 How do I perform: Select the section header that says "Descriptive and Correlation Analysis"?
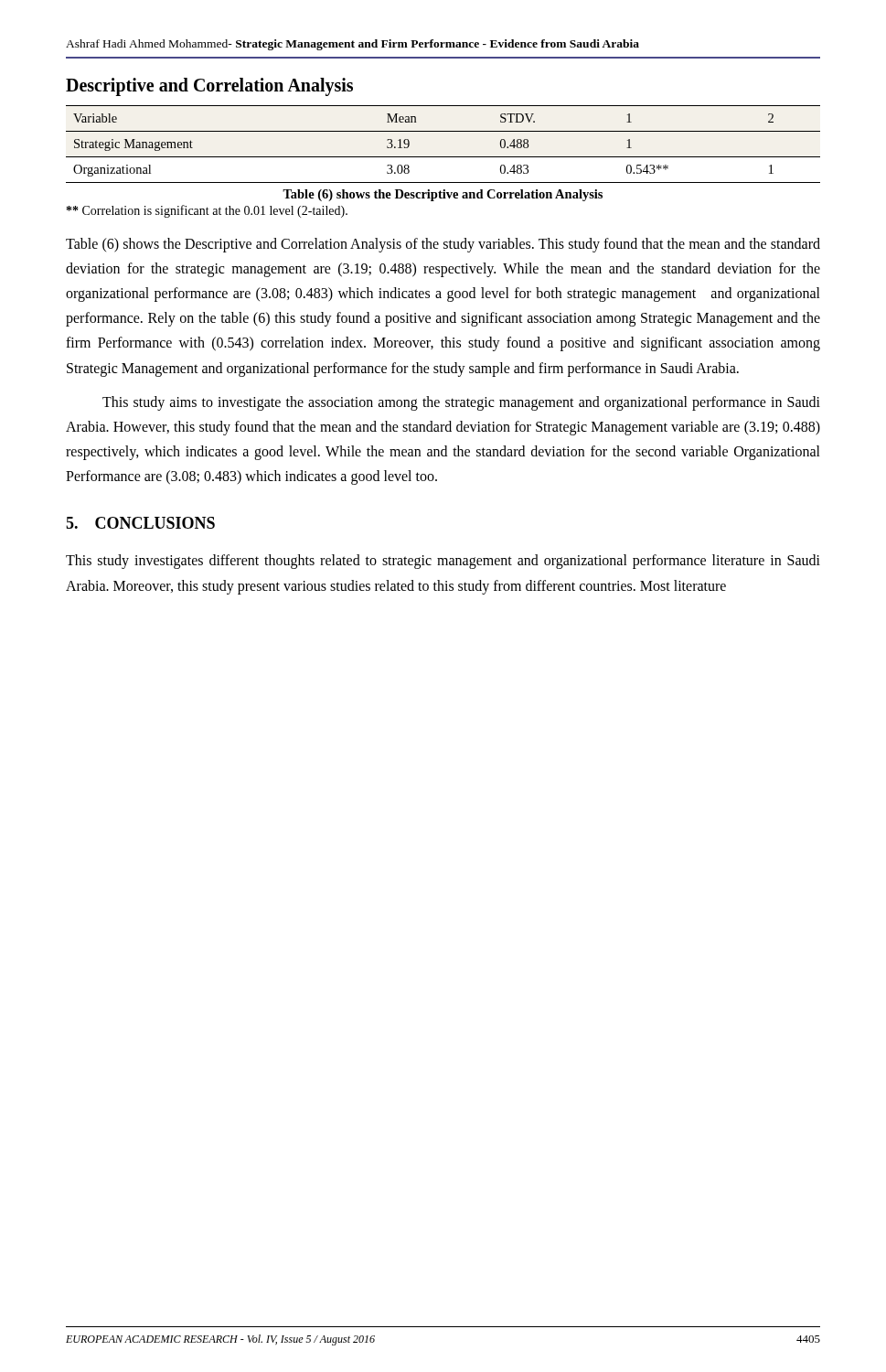click(x=209, y=87)
